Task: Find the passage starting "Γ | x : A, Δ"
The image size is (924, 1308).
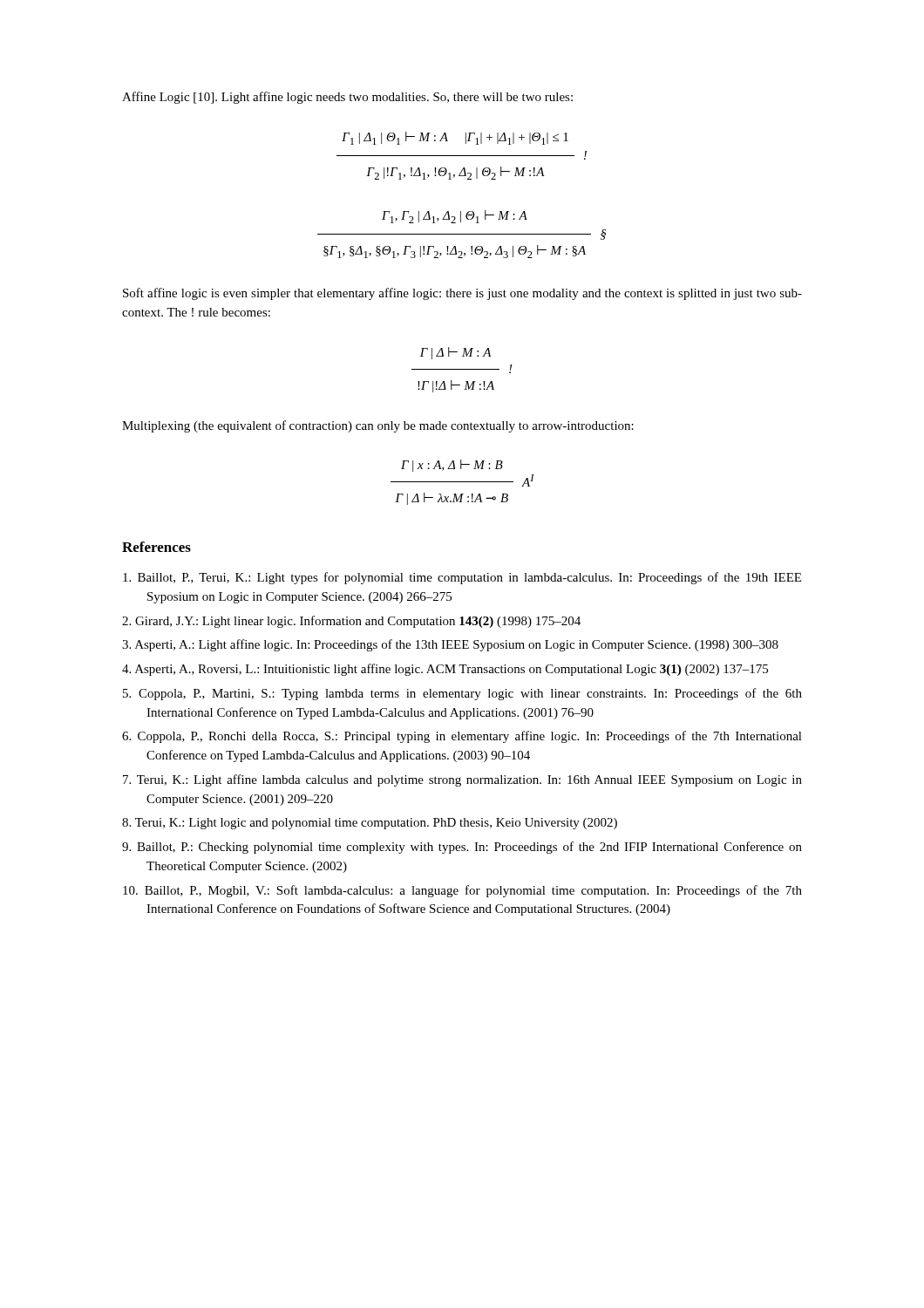Action: 462,482
